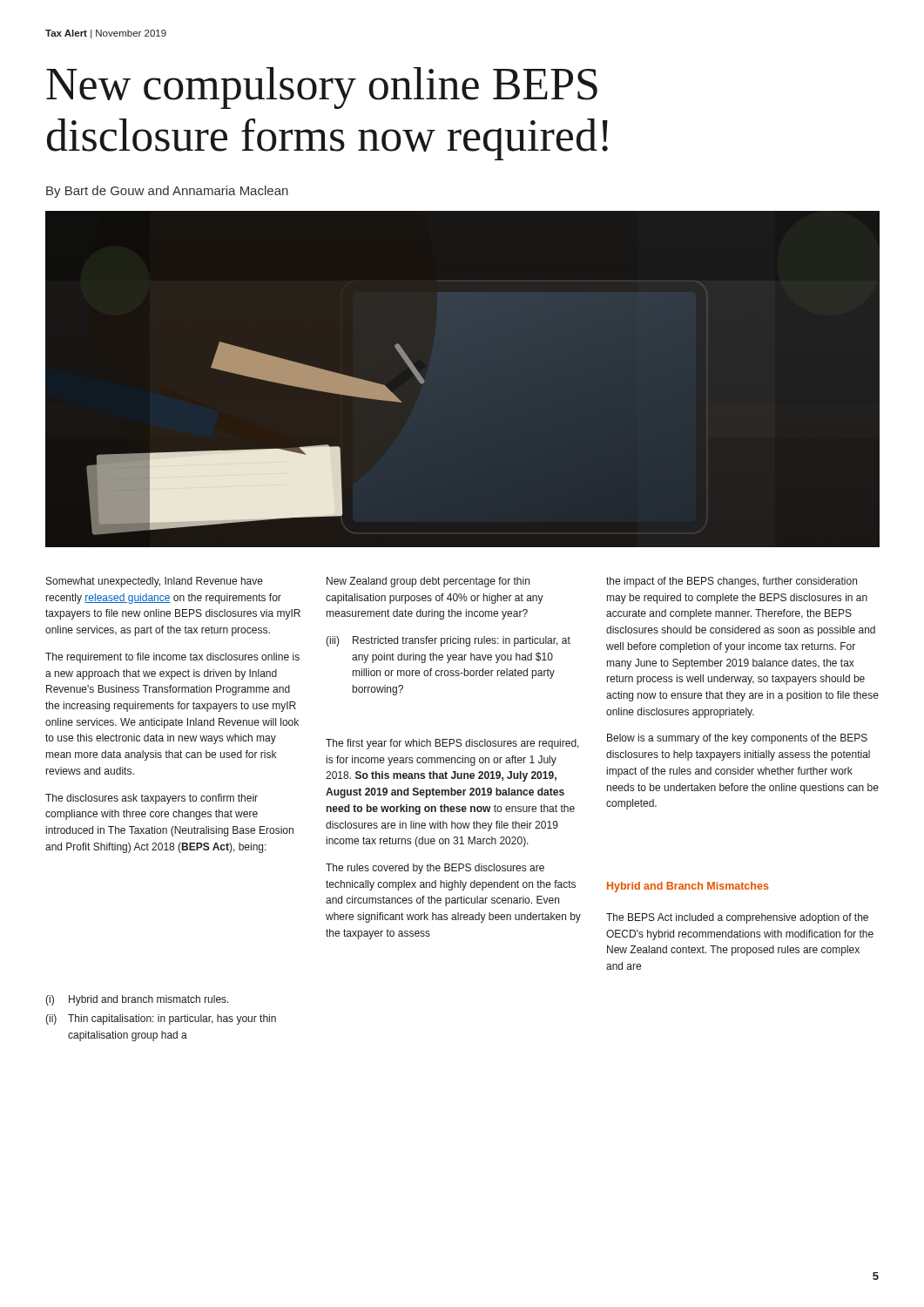The height and width of the screenshot is (1307, 924).
Task: Locate the block of text that opens with "the impact of the"
Action: tap(743, 693)
